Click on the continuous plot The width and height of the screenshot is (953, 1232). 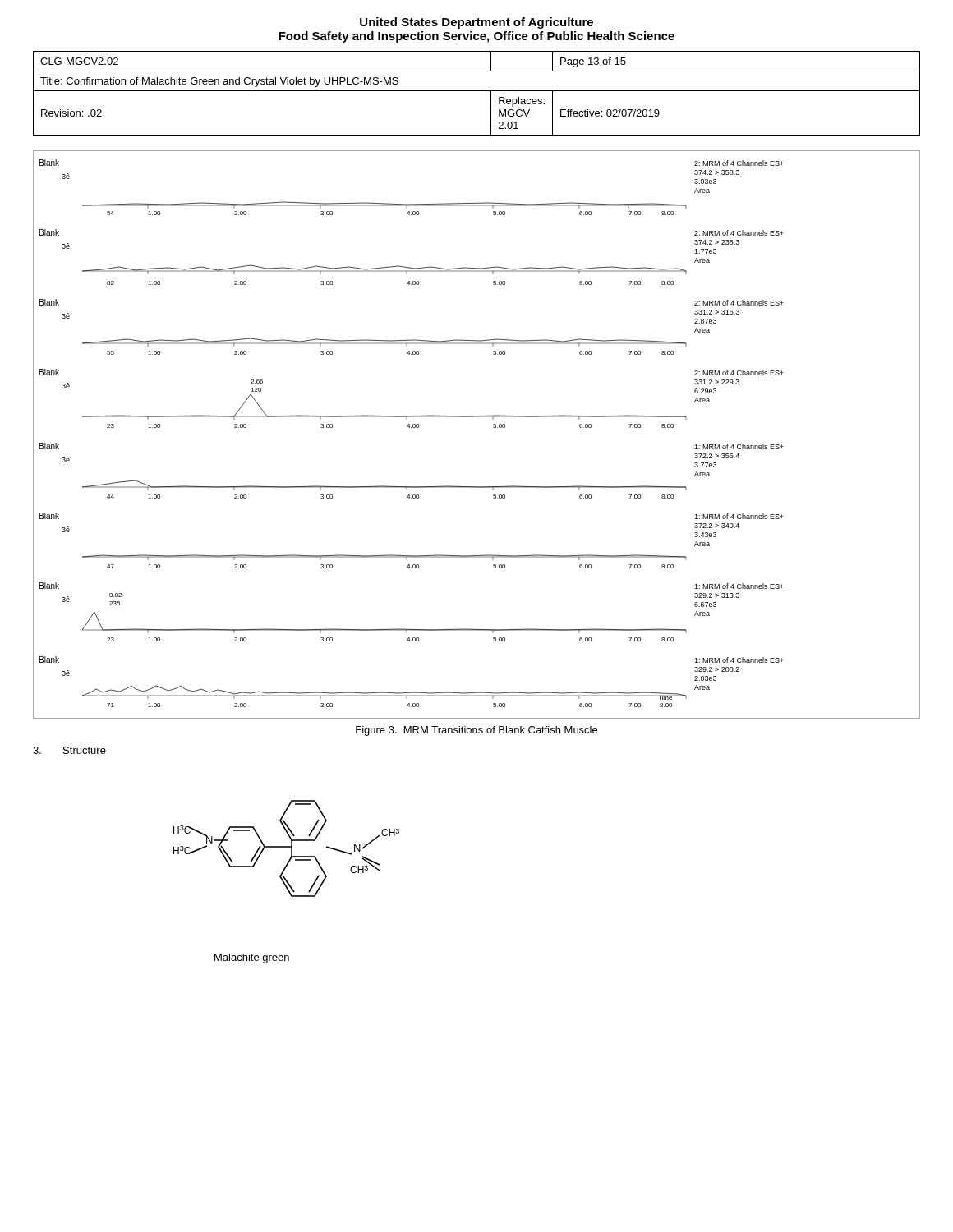pyautogui.click(x=476, y=434)
